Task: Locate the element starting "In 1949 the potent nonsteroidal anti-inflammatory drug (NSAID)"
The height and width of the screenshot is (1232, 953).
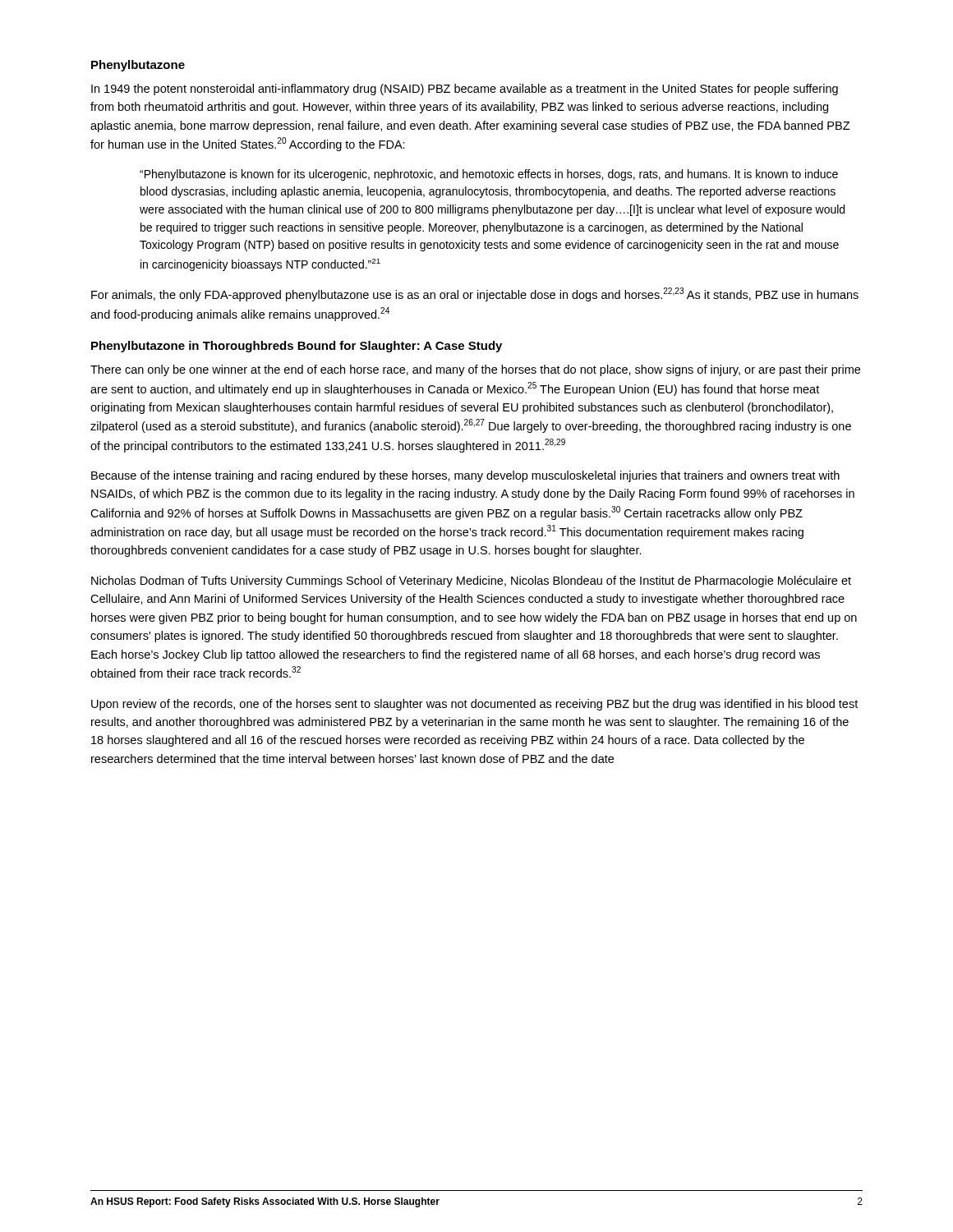Action: (x=470, y=117)
